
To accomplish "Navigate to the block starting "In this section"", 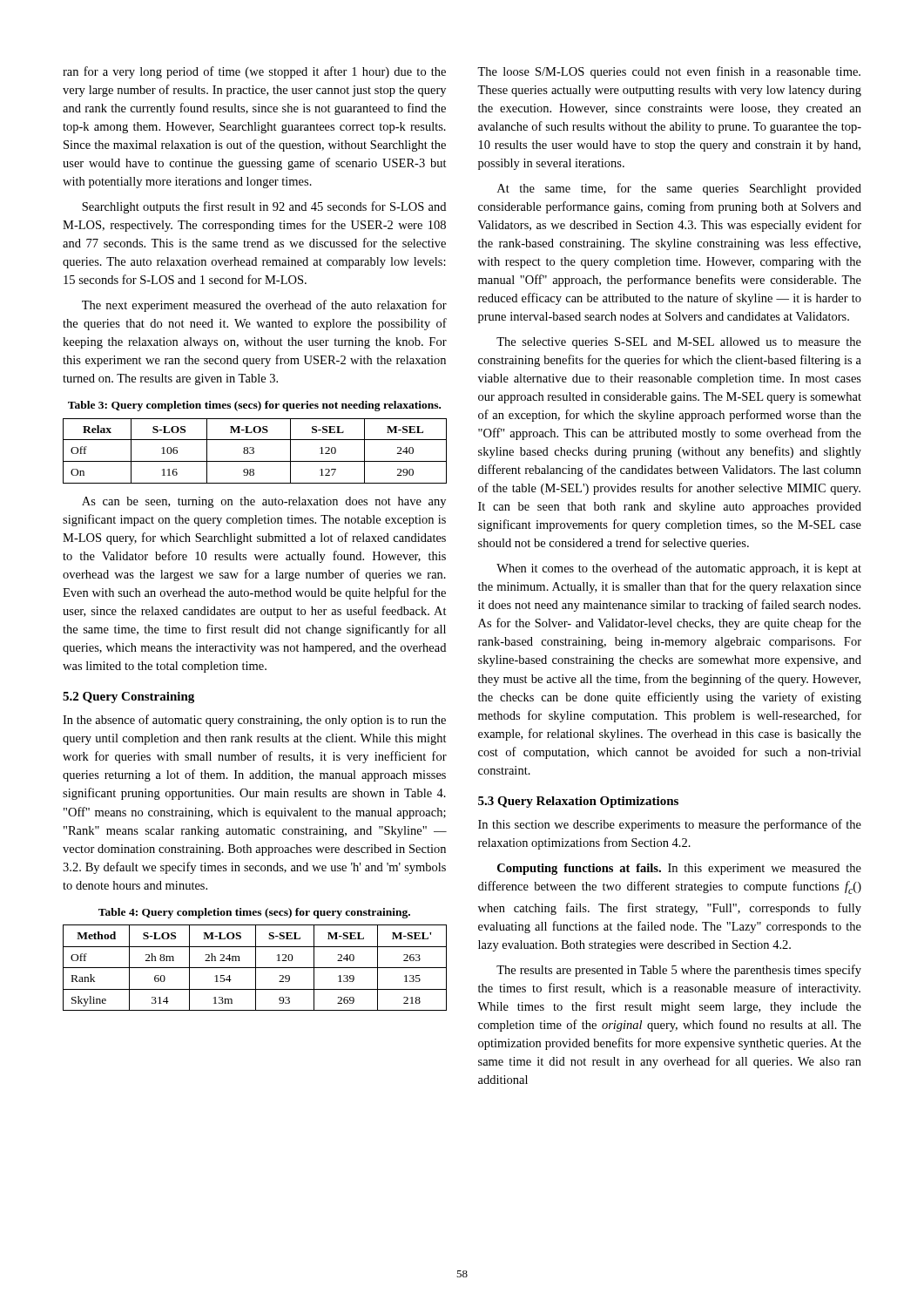I will (669, 834).
